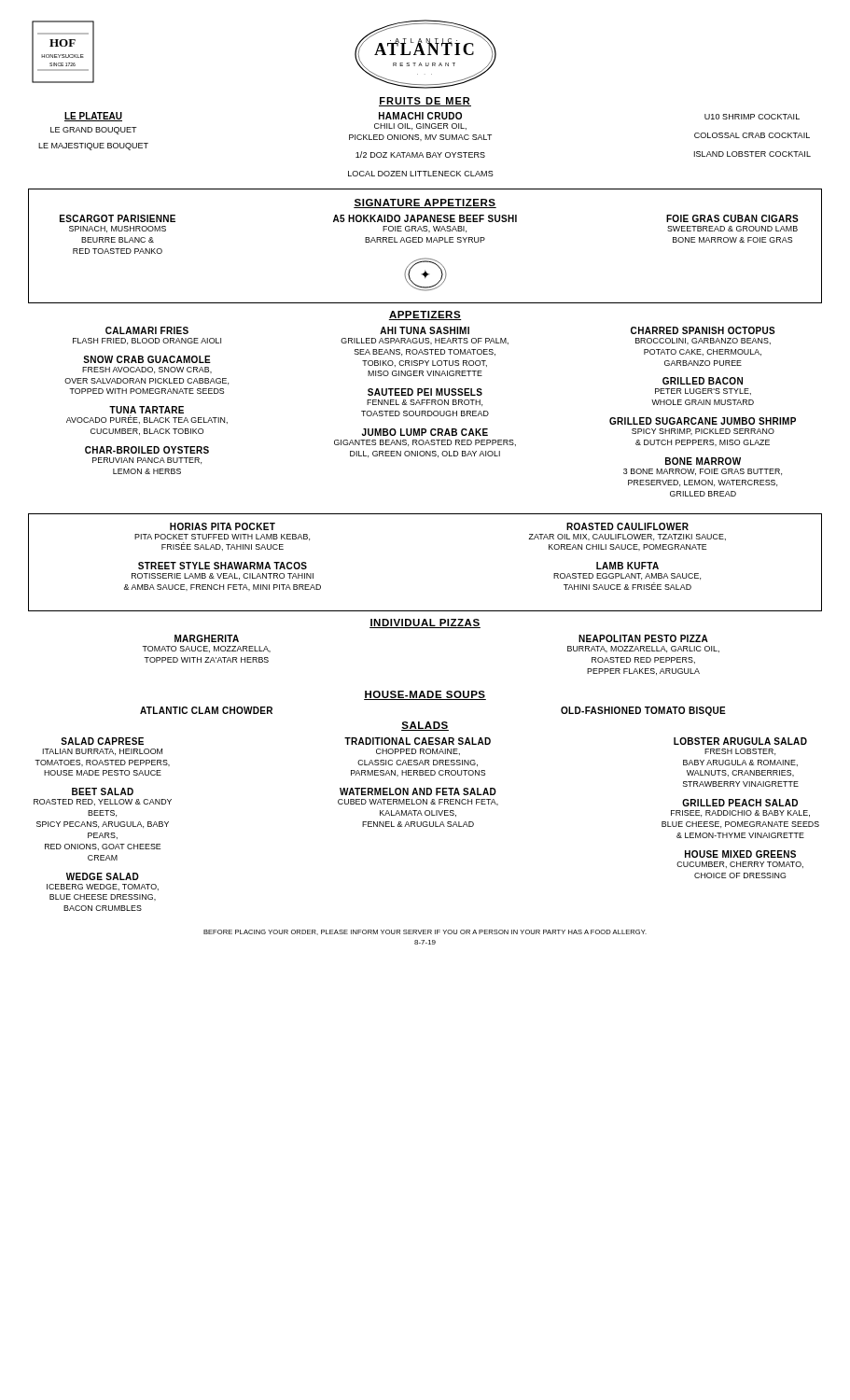Locate the element starting "MARGHERITA TOMATO SAUCE, MOZZARELLA,TOPPED"
The width and height of the screenshot is (850, 1400).
[207, 650]
